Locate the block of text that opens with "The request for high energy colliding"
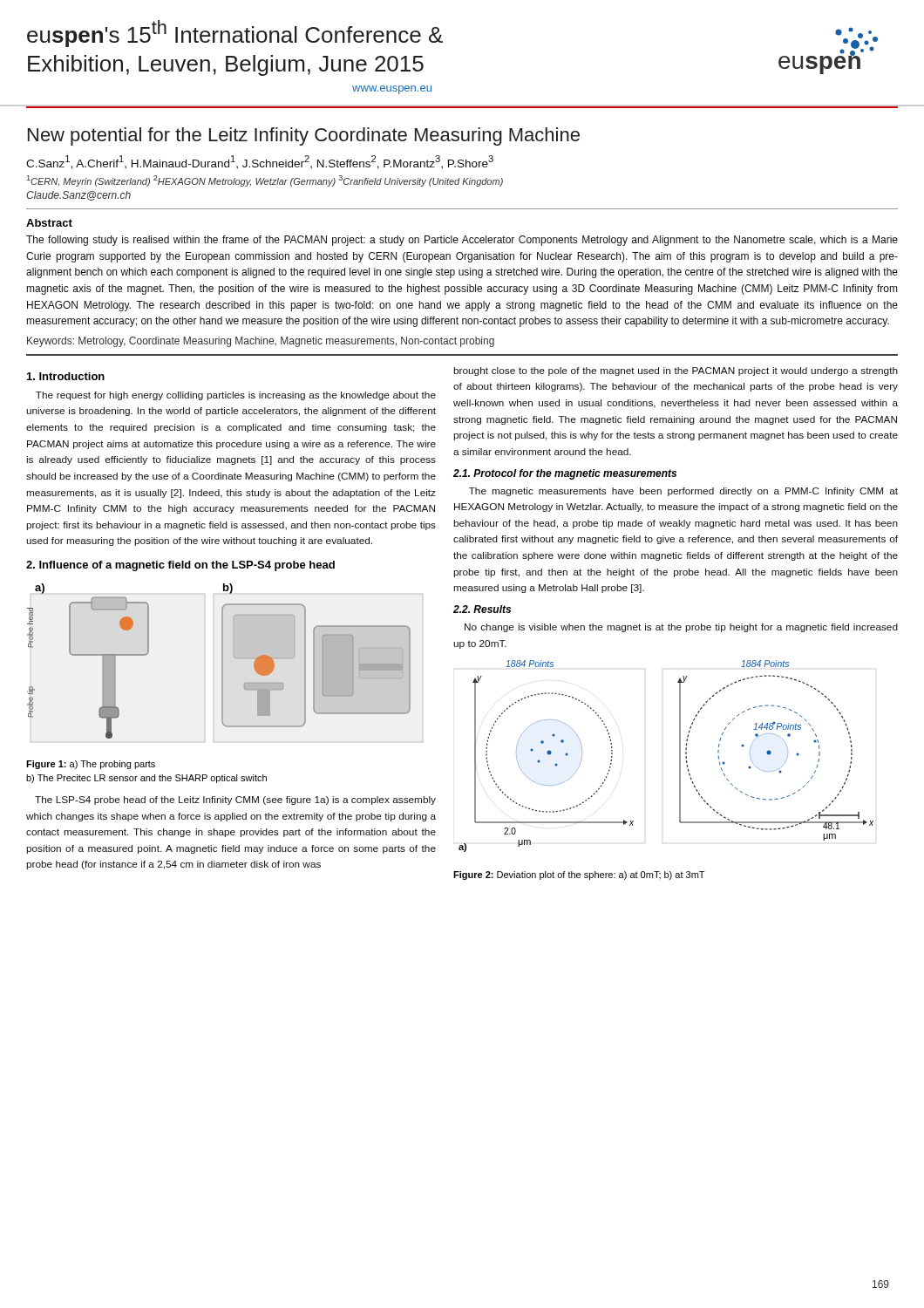Viewport: 924px width, 1308px height. [x=231, y=468]
